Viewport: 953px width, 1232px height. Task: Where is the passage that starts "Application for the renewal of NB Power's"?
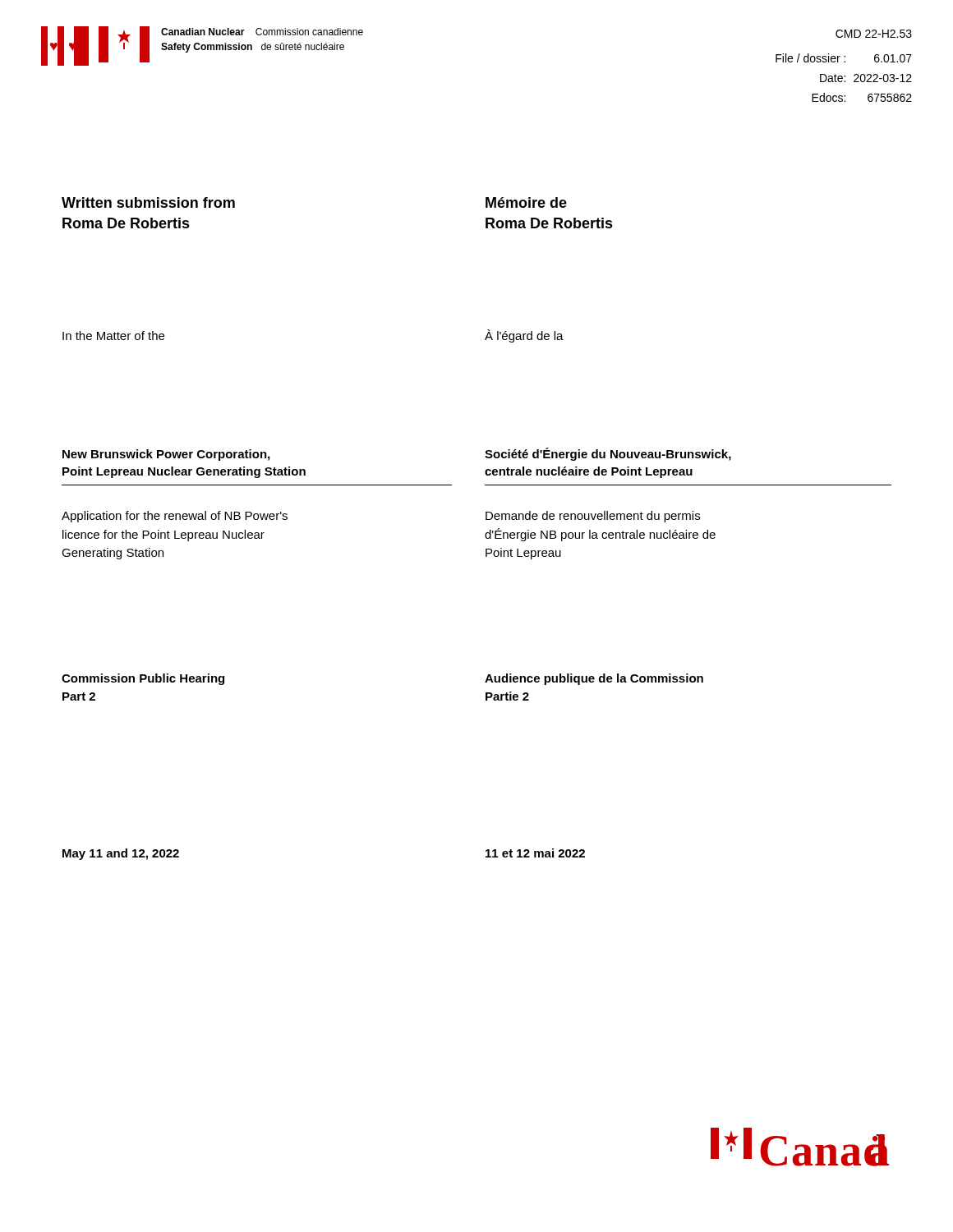click(x=175, y=534)
